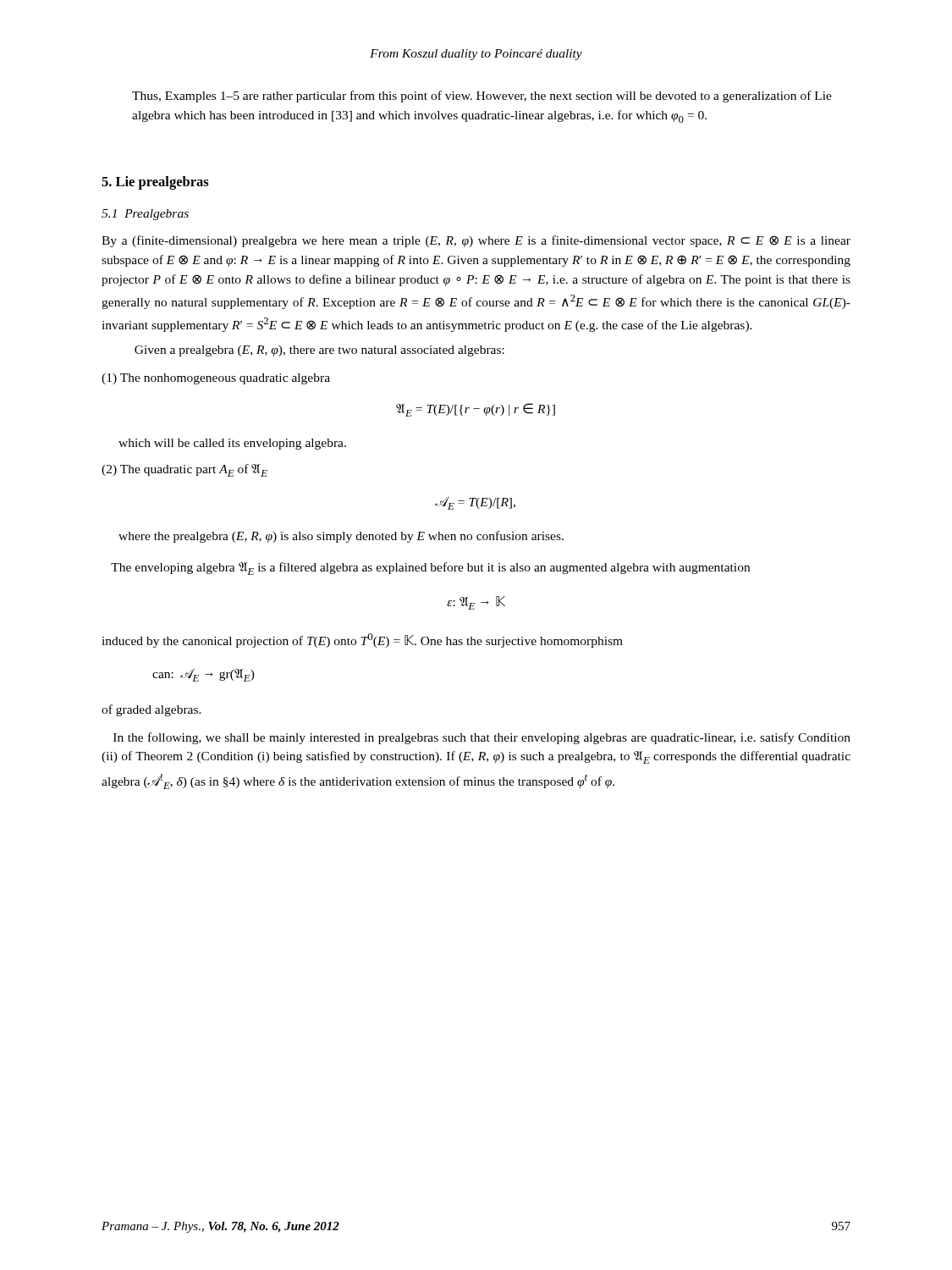Locate the block starting "5.1 Prealgebras"
The width and height of the screenshot is (952, 1270).
click(145, 213)
